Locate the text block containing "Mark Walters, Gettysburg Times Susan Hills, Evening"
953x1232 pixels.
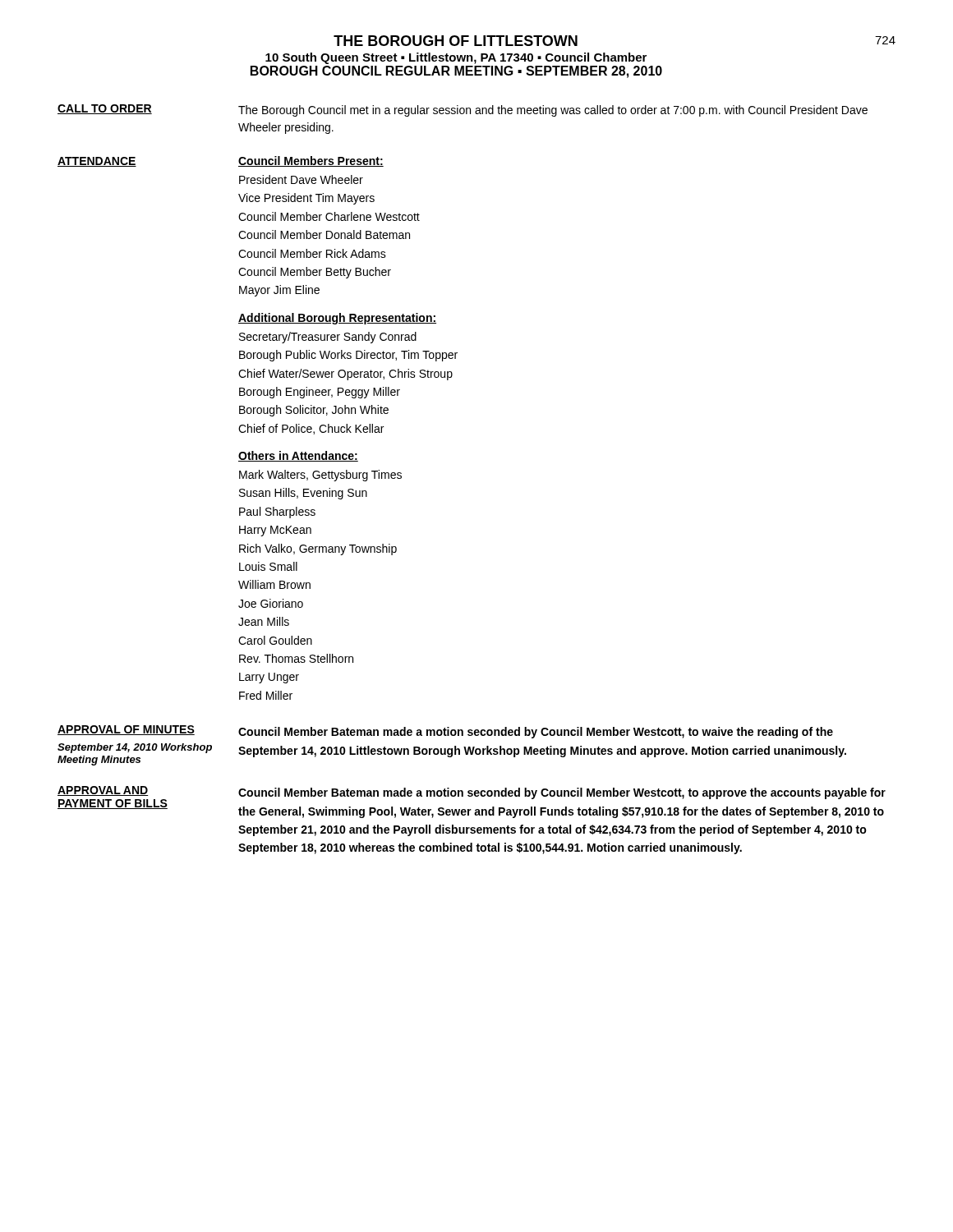pyautogui.click(x=320, y=585)
